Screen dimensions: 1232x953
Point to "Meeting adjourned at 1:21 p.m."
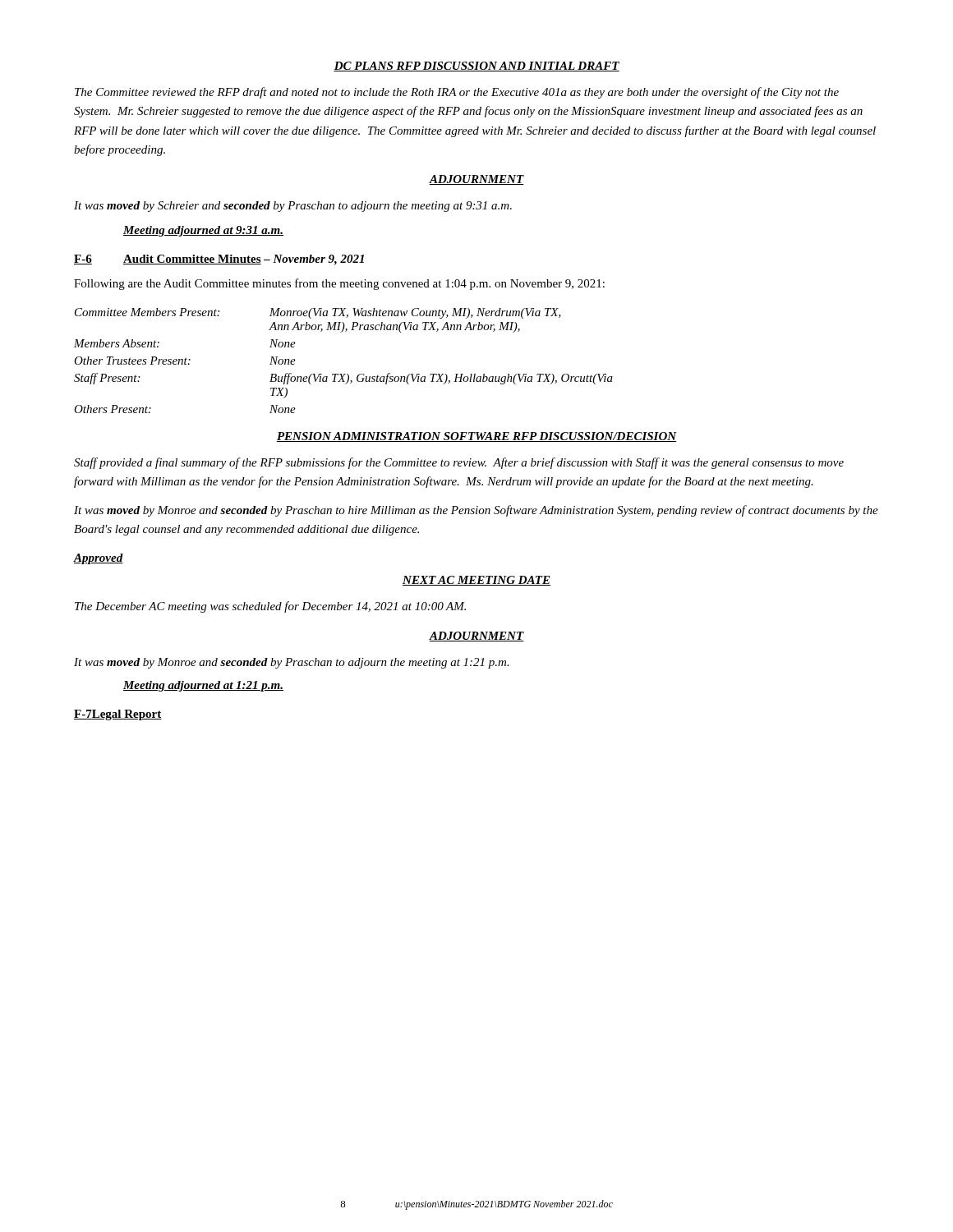[203, 685]
